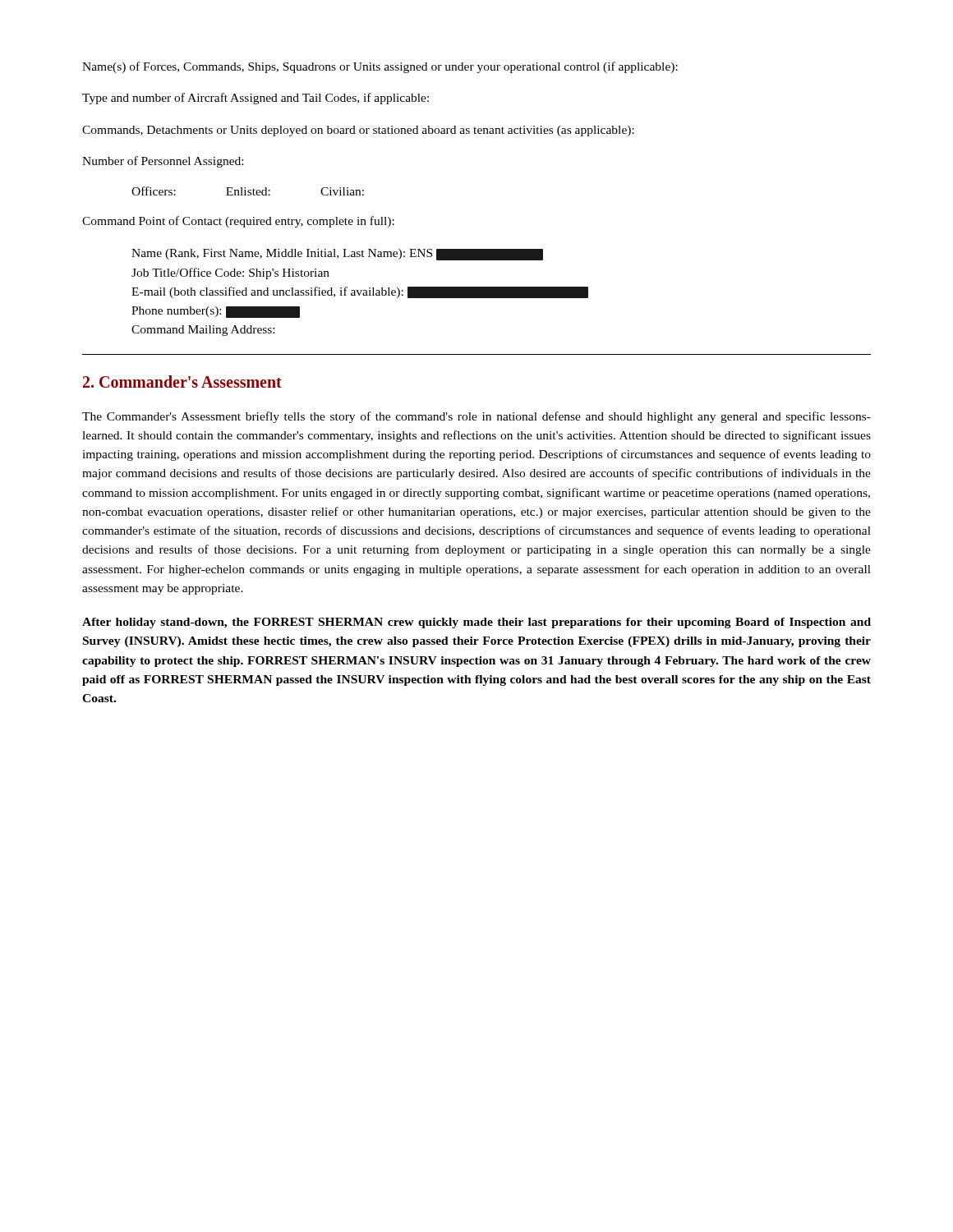Click on the region starting "Name(s) of Forces, Commands, Ships, Squadrons or Units"
Image resolution: width=953 pixels, height=1232 pixels.
click(x=380, y=66)
